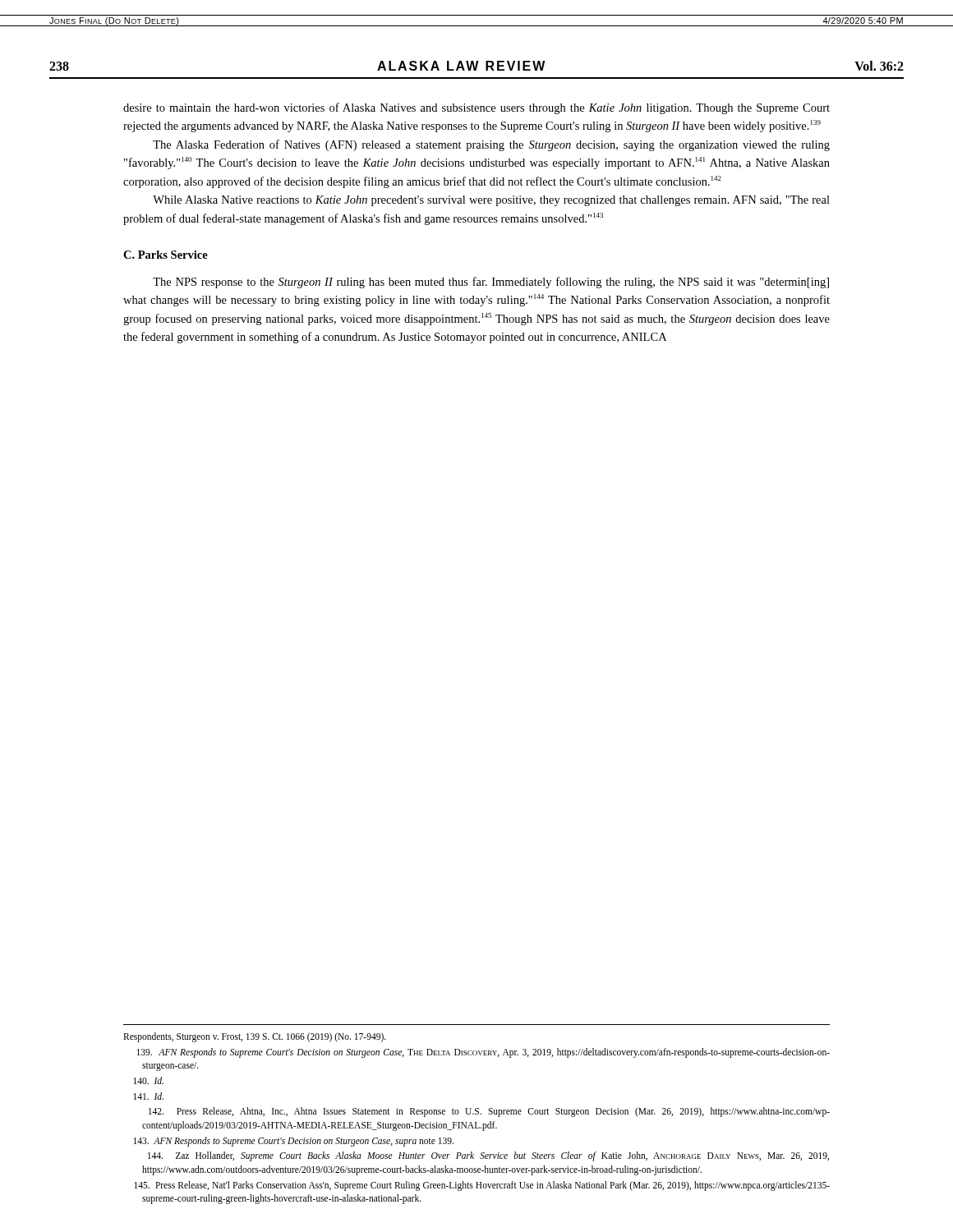Click the passage that begins "Press Release, Ahtna, Inc., Ahtna Issues"
Screen dimensions: 1232x953
point(476,1119)
